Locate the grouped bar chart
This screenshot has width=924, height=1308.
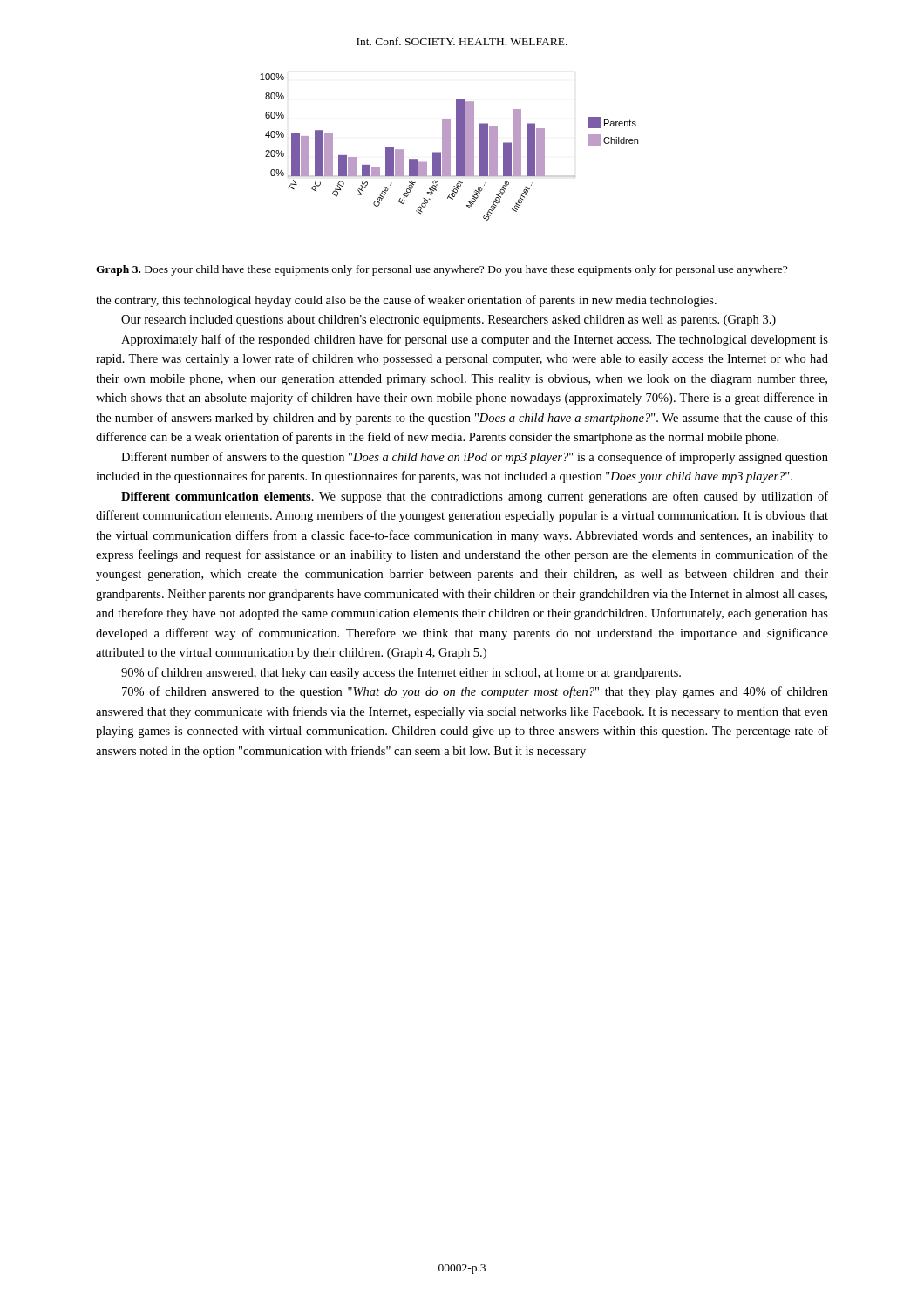point(462,160)
